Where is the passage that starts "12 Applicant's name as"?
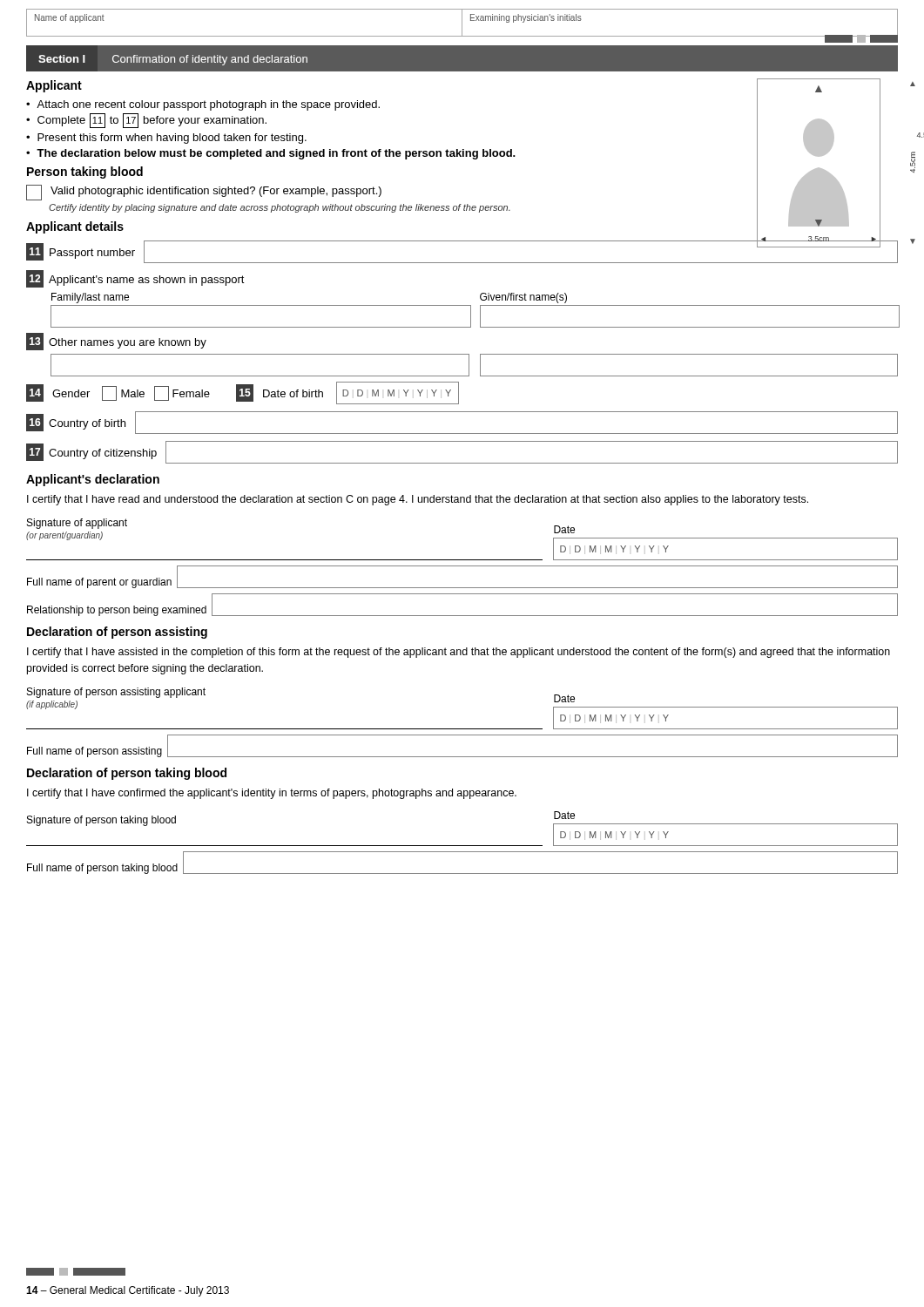924x1307 pixels. 462,299
